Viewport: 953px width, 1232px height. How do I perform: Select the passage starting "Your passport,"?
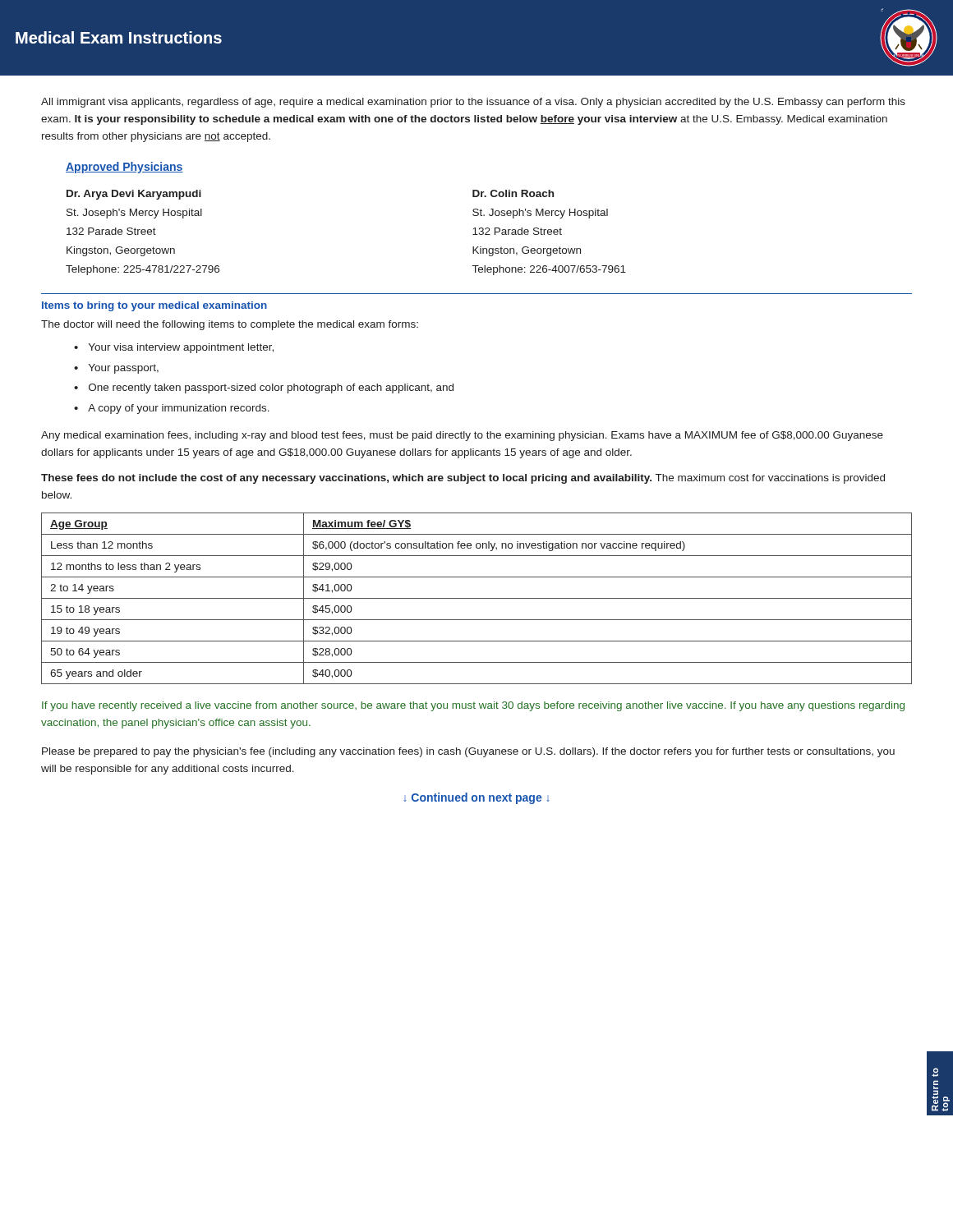click(124, 367)
